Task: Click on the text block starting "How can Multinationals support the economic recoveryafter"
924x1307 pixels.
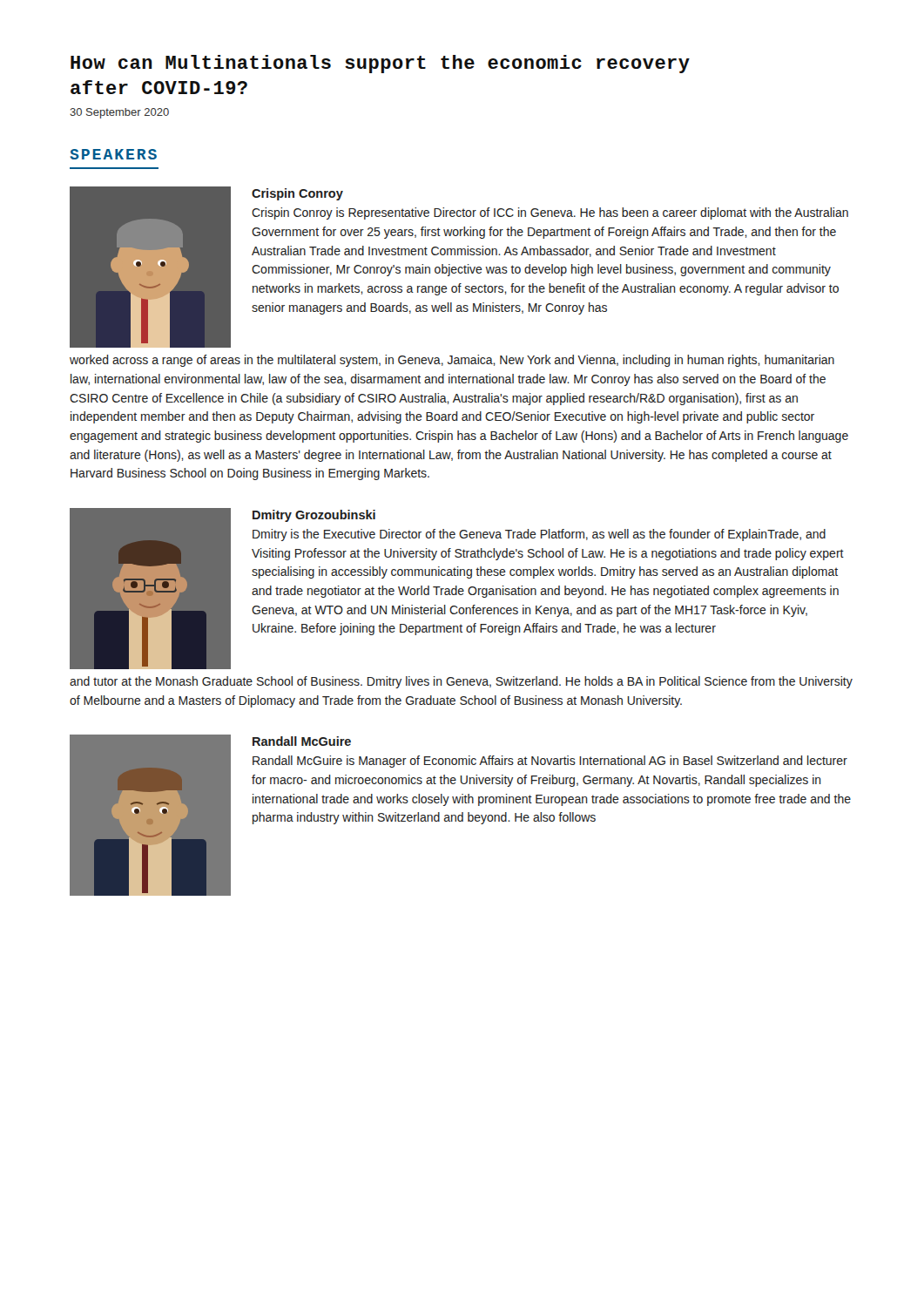Action: (462, 77)
